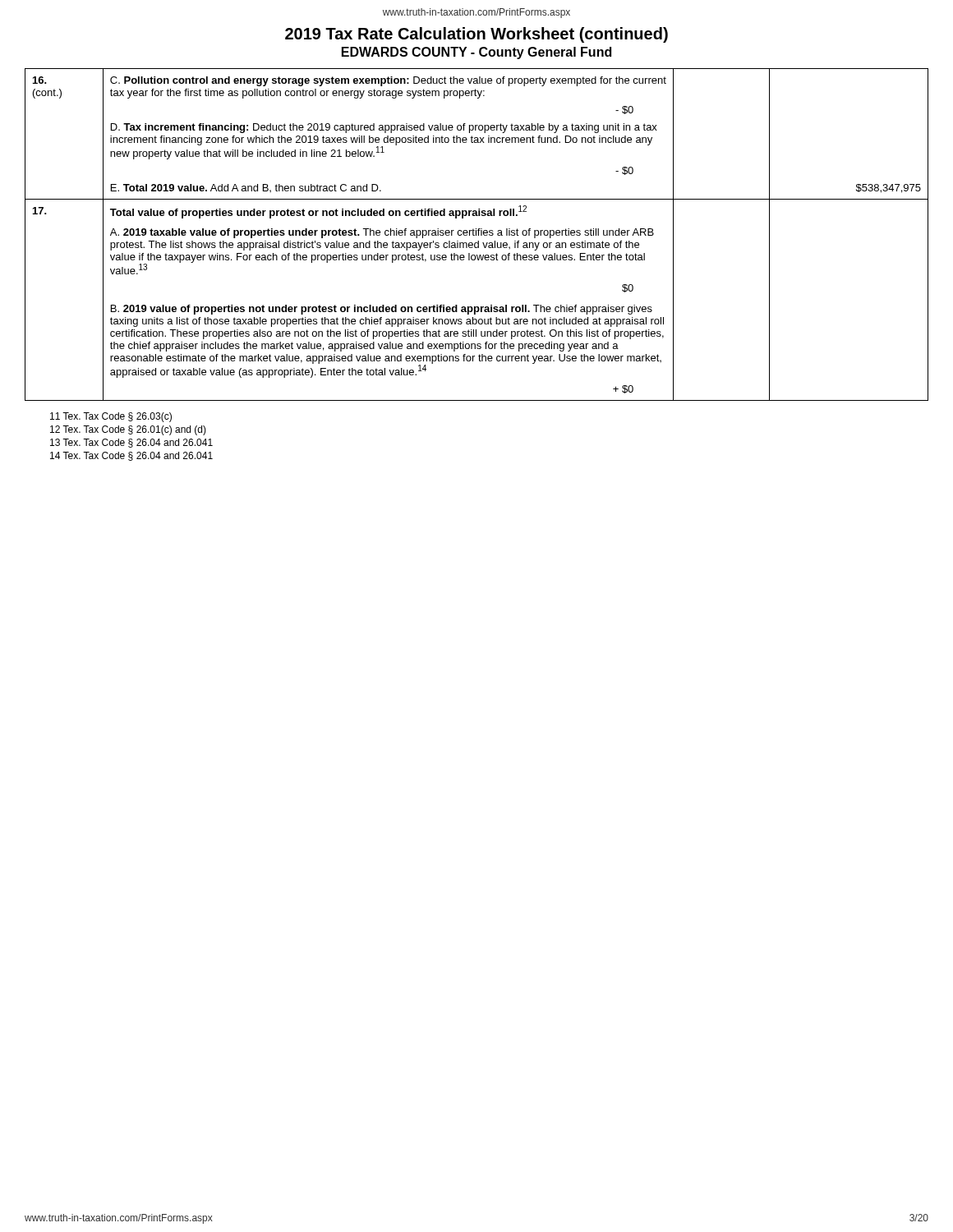Locate the table with the text "16. (cont.)"
The image size is (953, 1232).
click(x=476, y=235)
